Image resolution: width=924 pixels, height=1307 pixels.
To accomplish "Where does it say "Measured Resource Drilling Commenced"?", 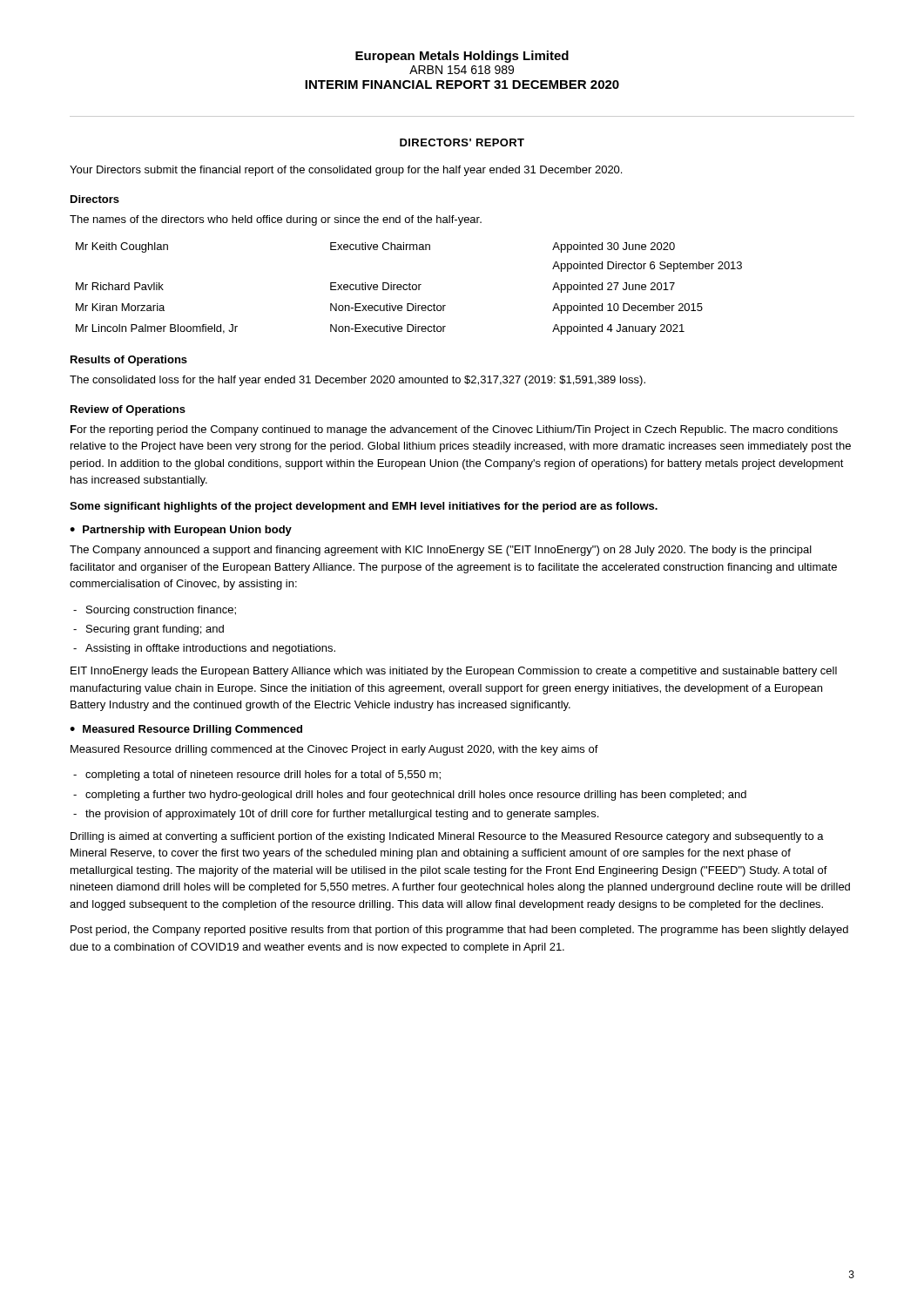I will pos(193,729).
